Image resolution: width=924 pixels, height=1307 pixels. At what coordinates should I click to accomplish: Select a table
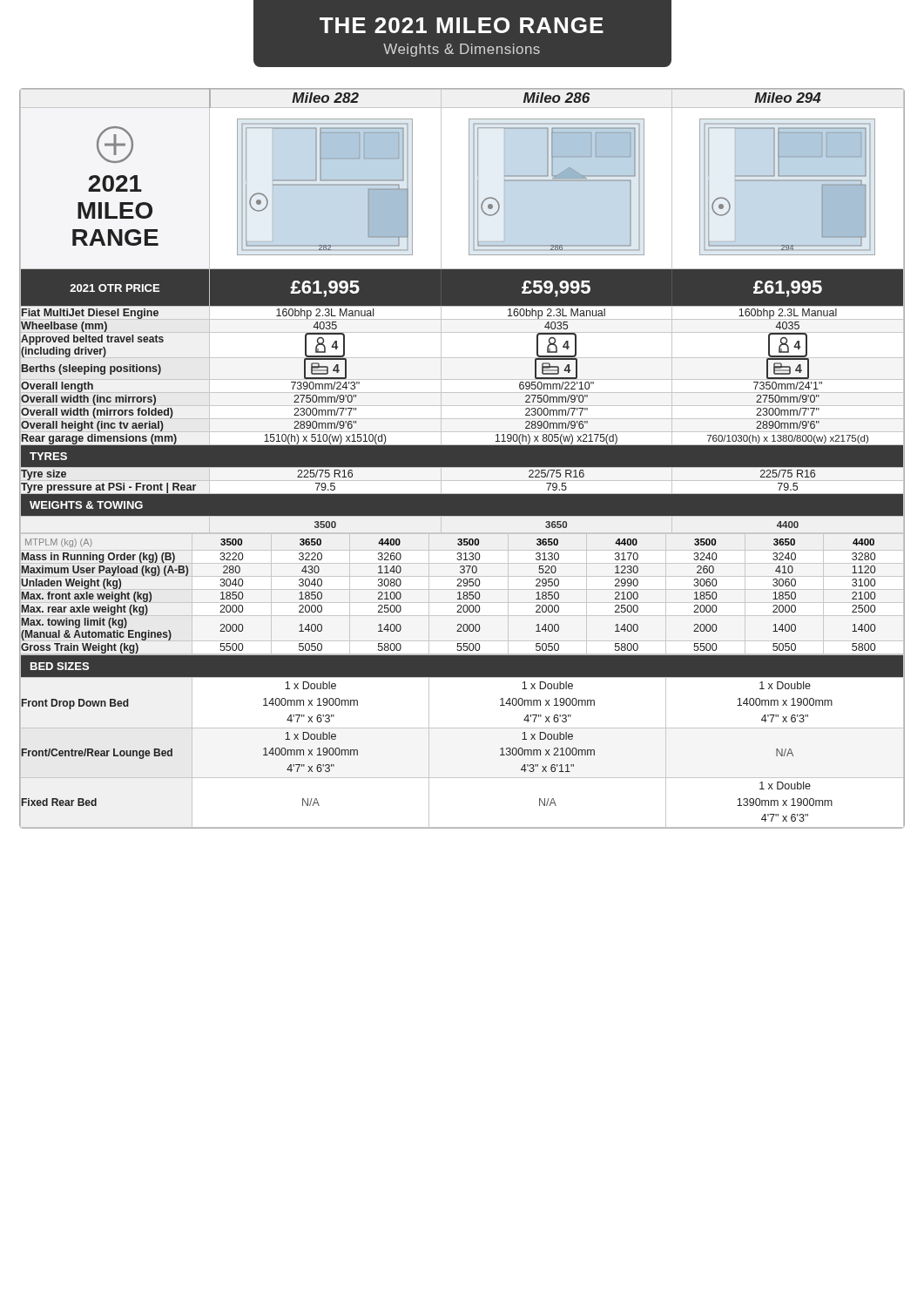[x=462, y=458]
